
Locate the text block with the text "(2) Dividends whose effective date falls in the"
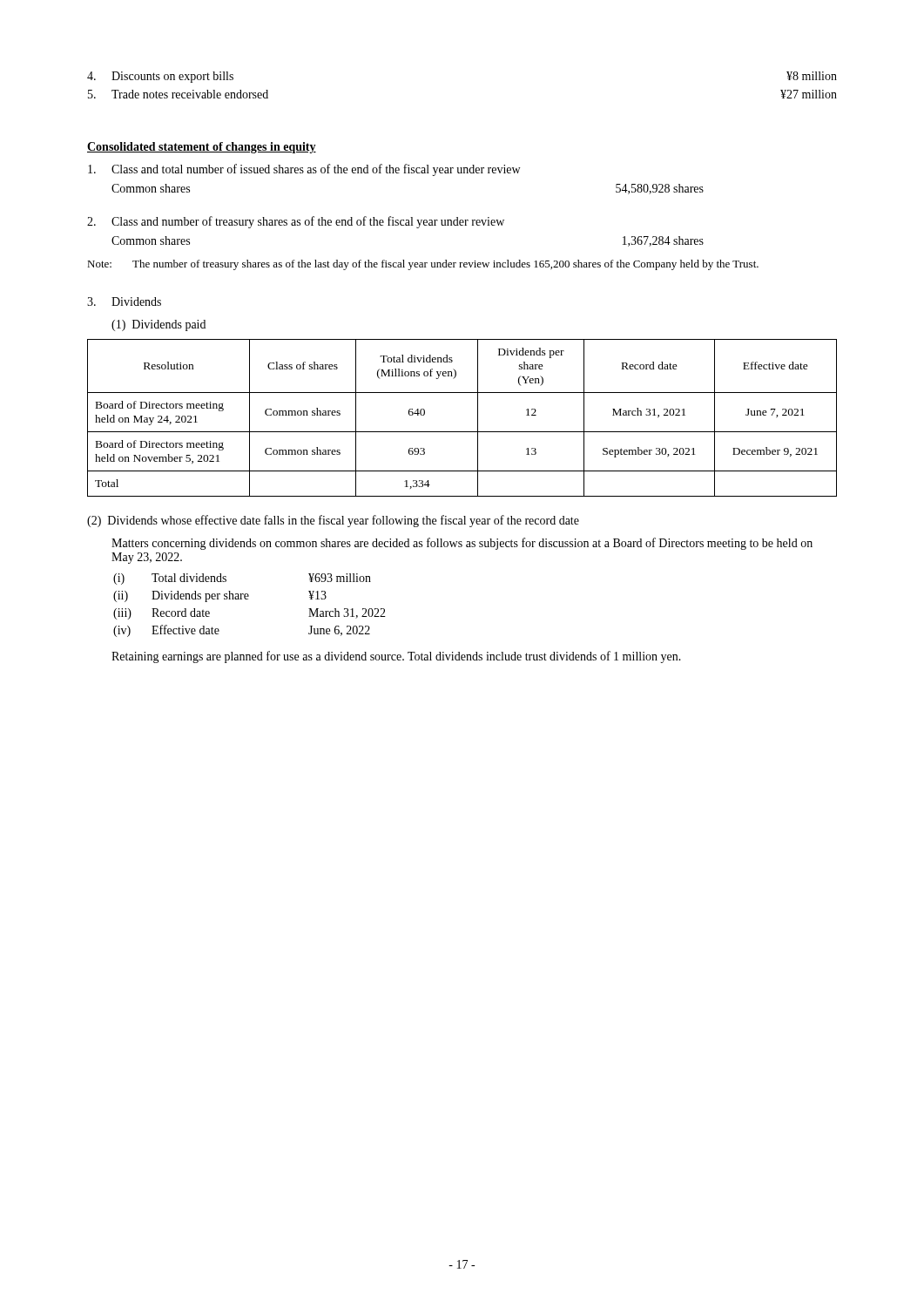pyautogui.click(x=333, y=521)
